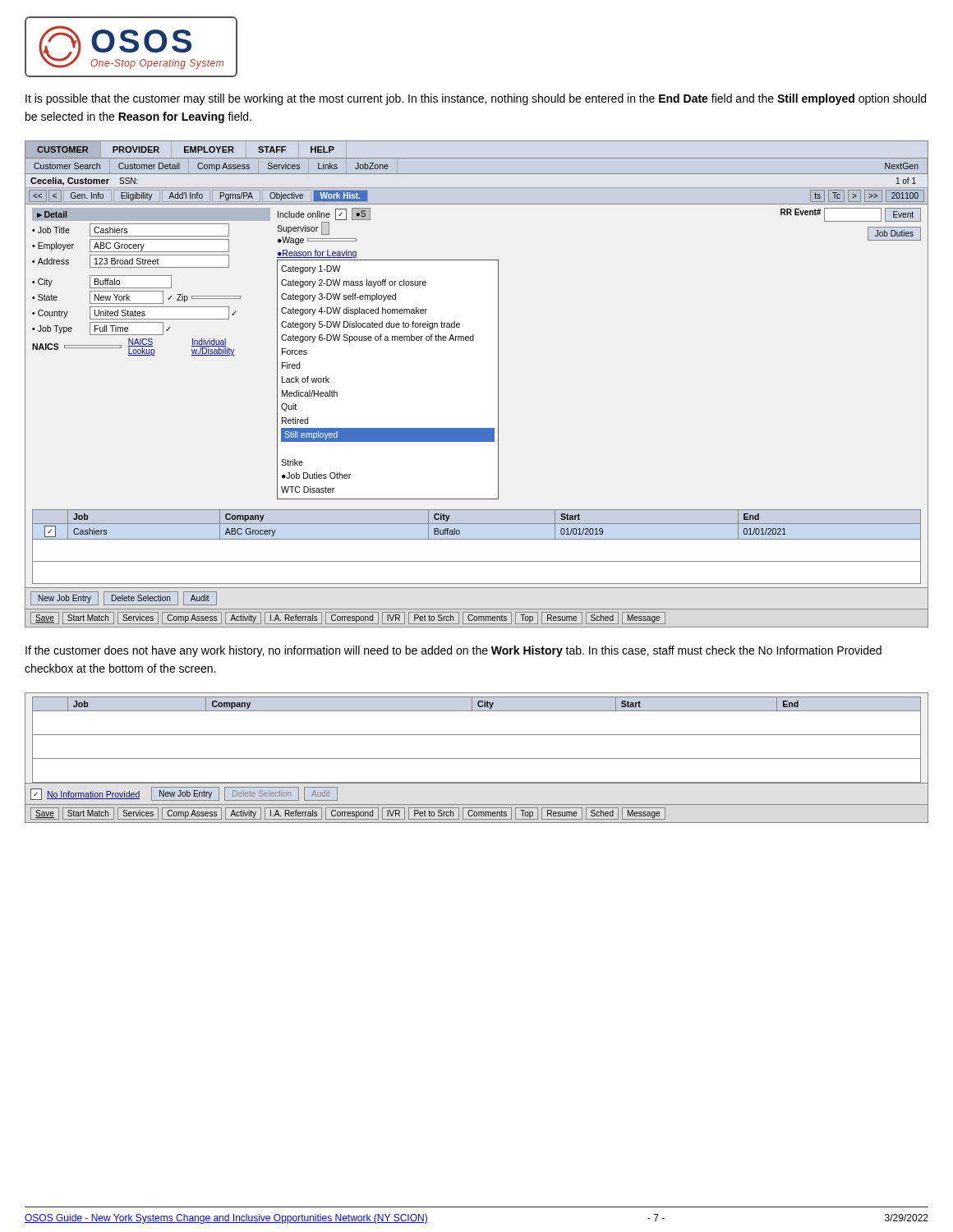
Task: Where is the passage that starts "It is possible that the customer may"?
Action: 476,107
